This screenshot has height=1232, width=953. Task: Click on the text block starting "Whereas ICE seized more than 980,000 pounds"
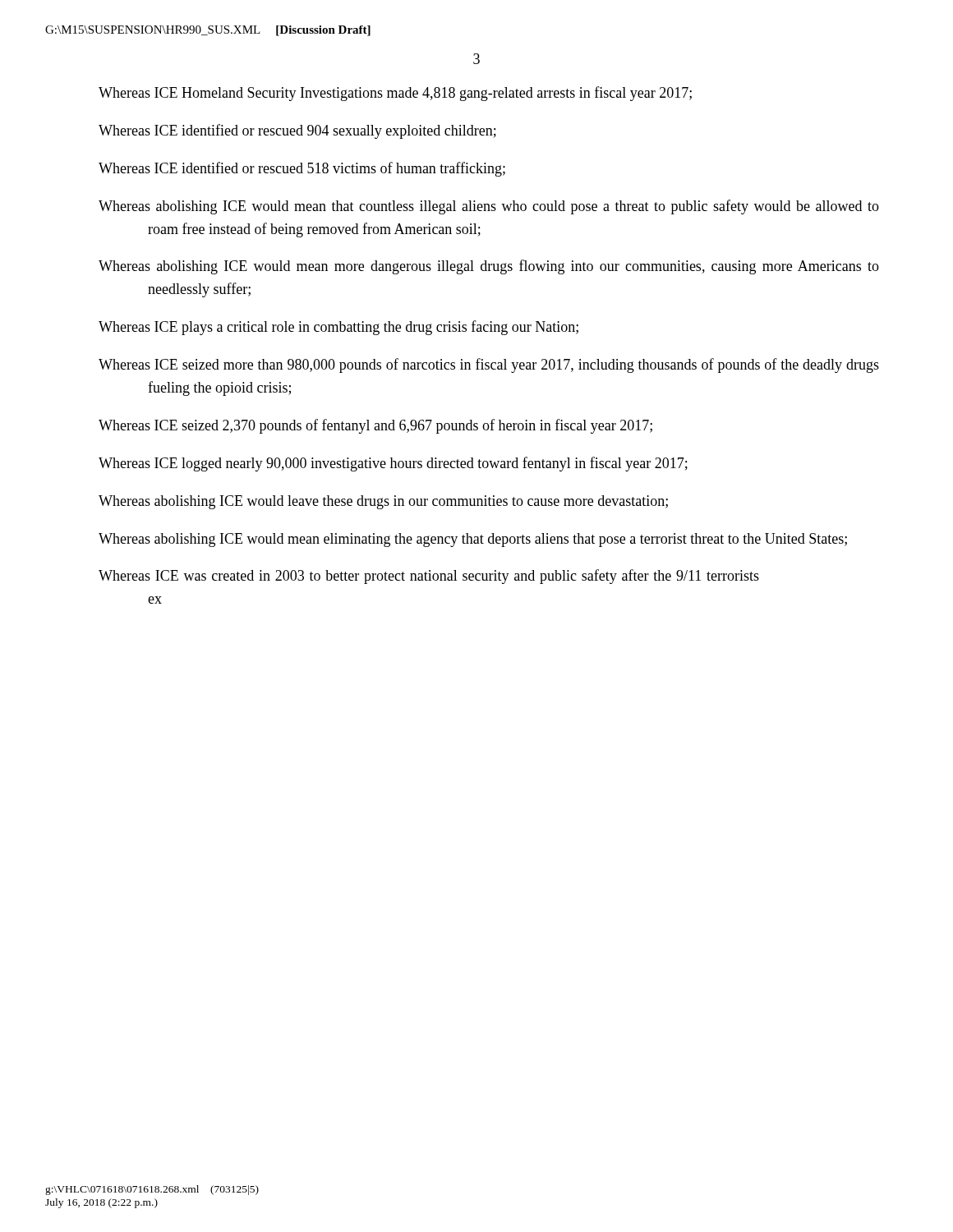coord(489,376)
